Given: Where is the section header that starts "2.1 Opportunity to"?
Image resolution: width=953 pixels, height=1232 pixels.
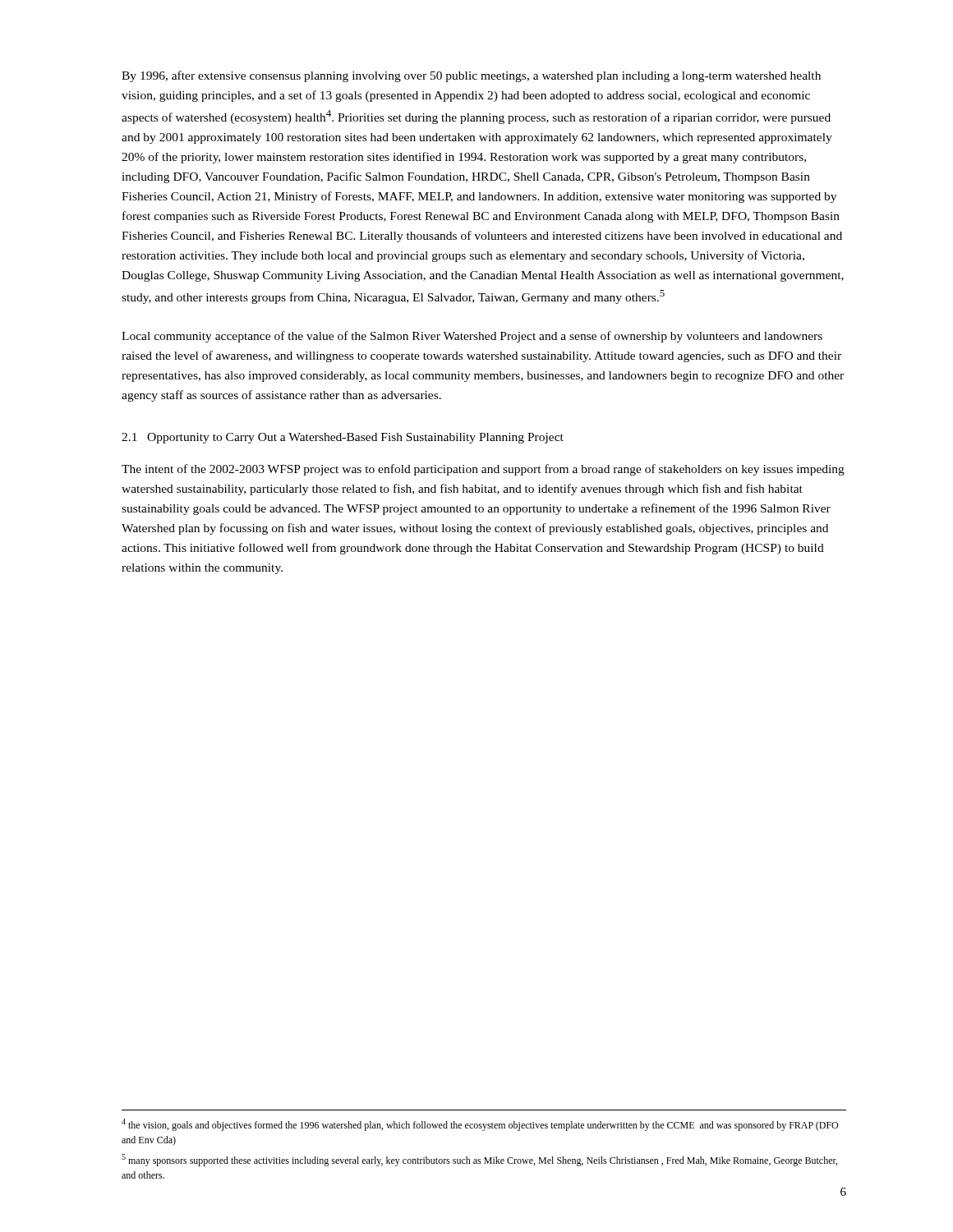Looking at the screenshot, I should [343, 436].
